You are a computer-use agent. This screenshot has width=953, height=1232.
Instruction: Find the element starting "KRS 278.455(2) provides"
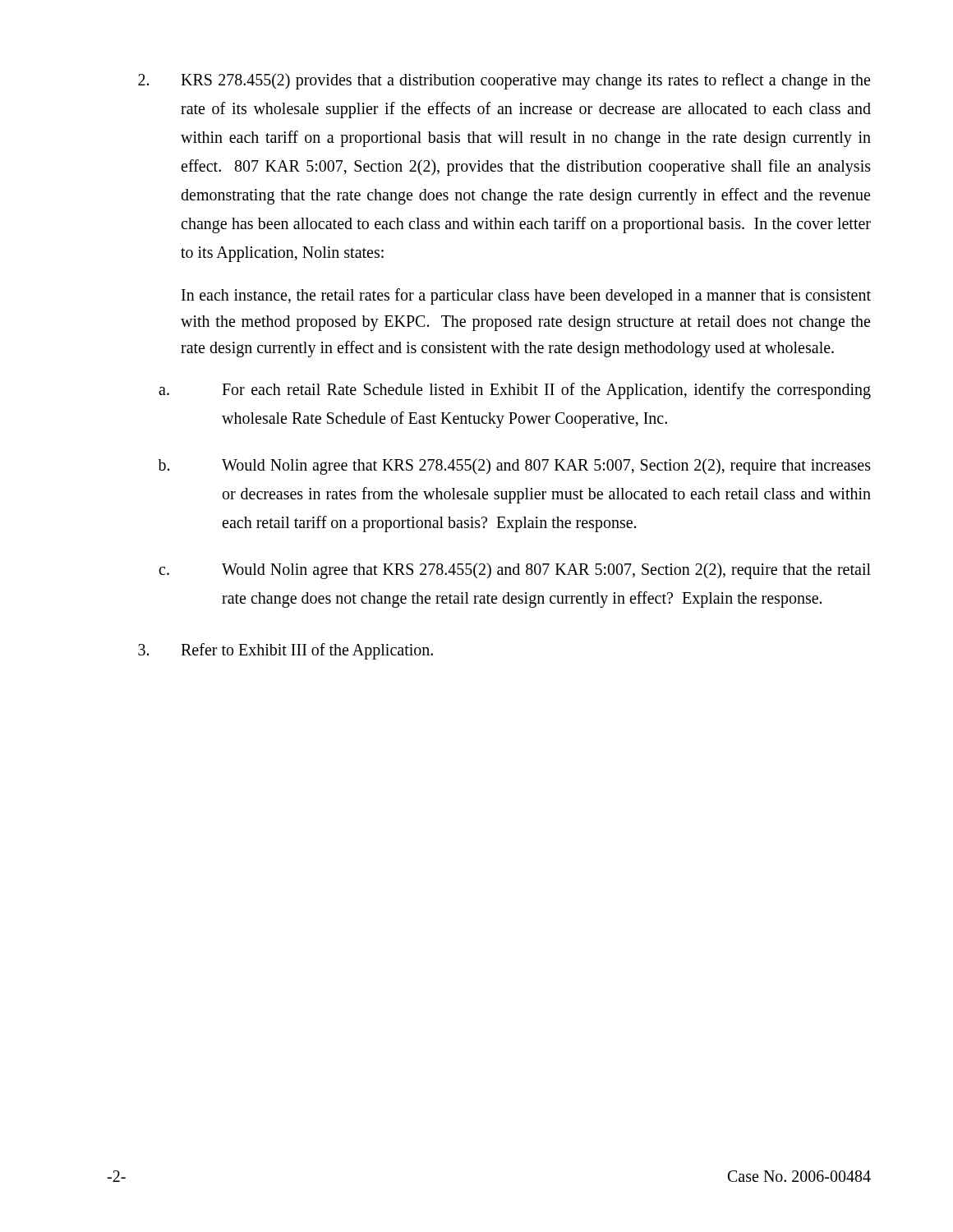pos(489,166)
